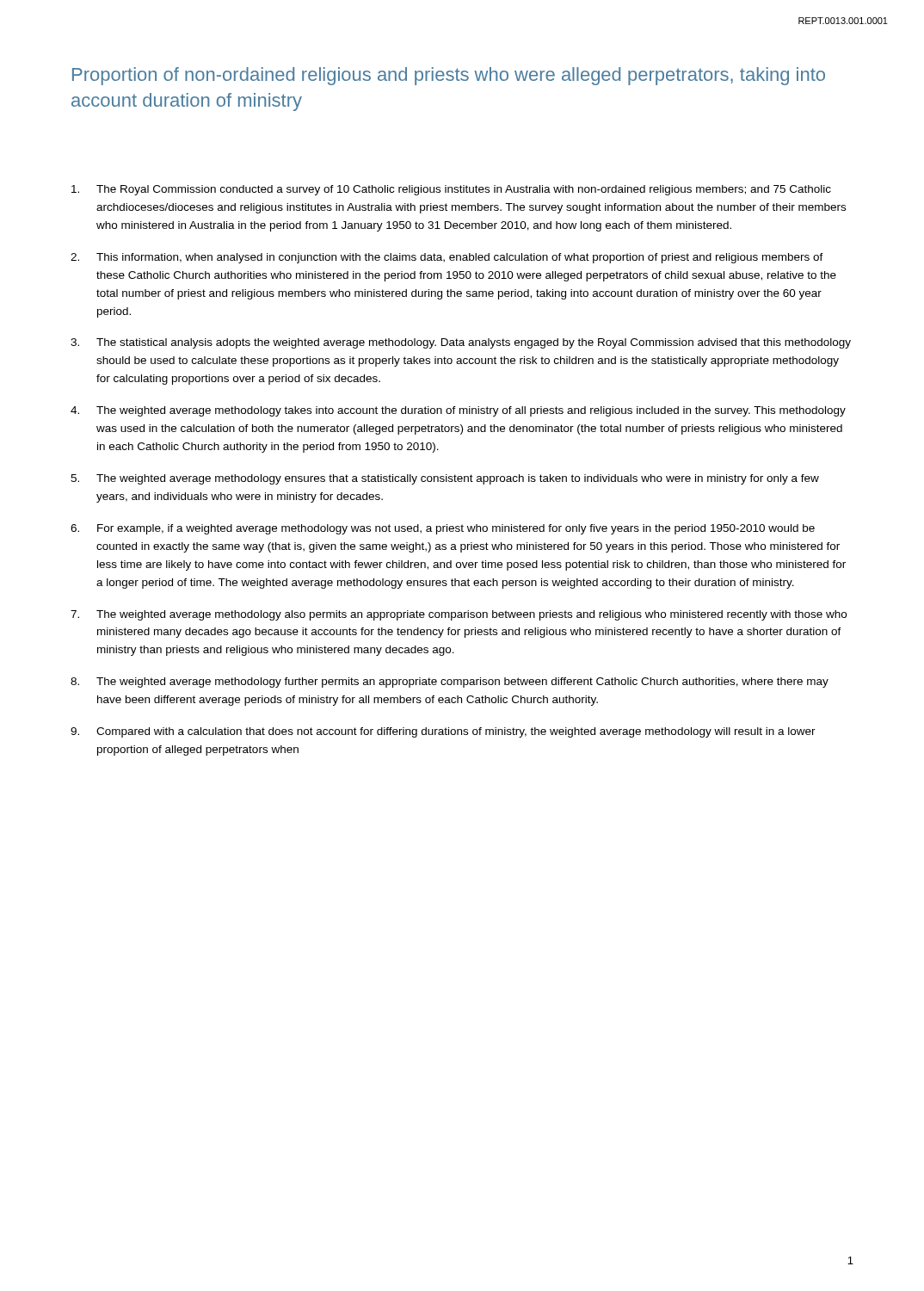Find the text block starting "6. For example, if a"
Screen dimensions: 1291x924
462,556
